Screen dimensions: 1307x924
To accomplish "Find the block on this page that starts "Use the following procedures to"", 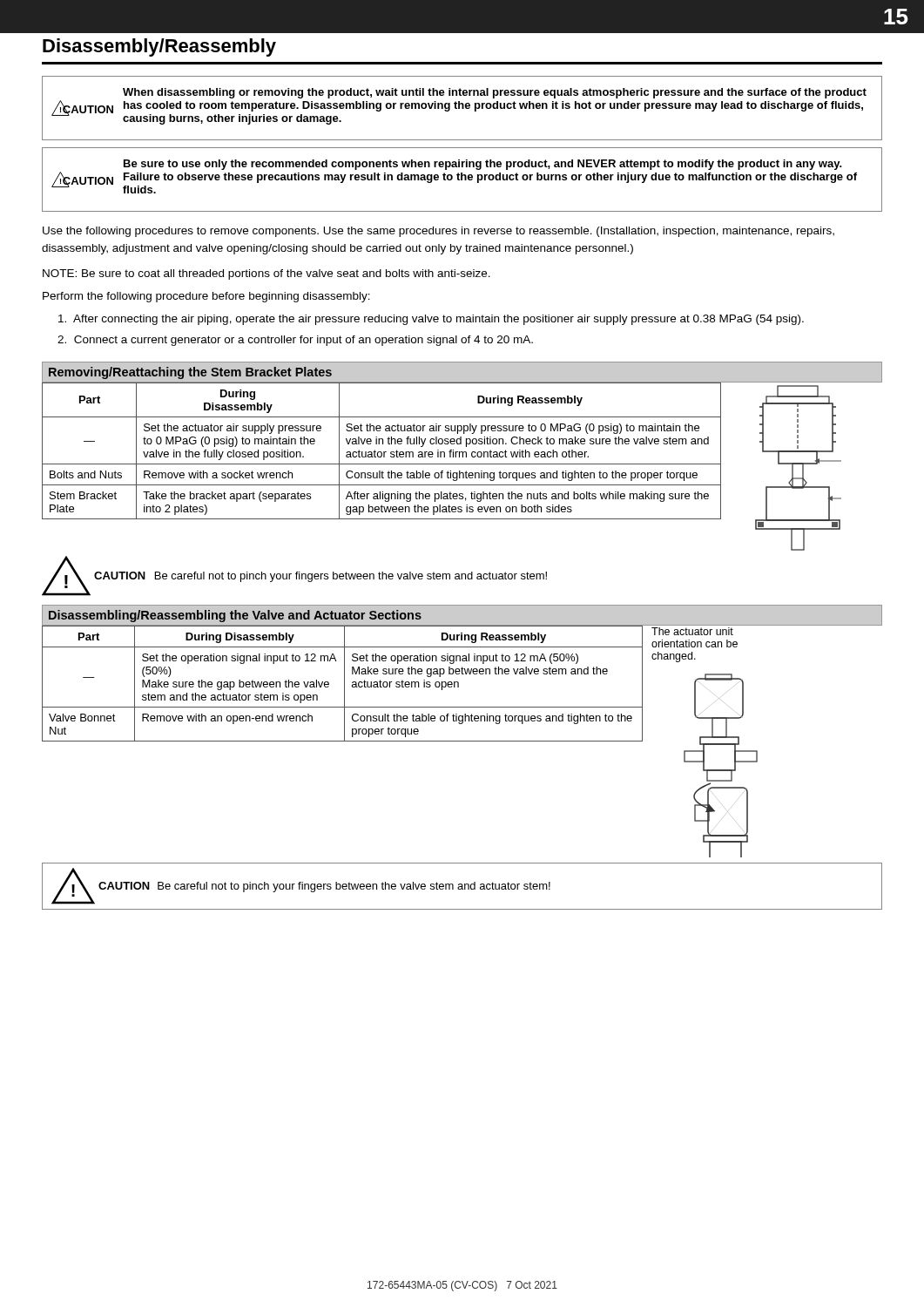I will [x=438, y=239].
